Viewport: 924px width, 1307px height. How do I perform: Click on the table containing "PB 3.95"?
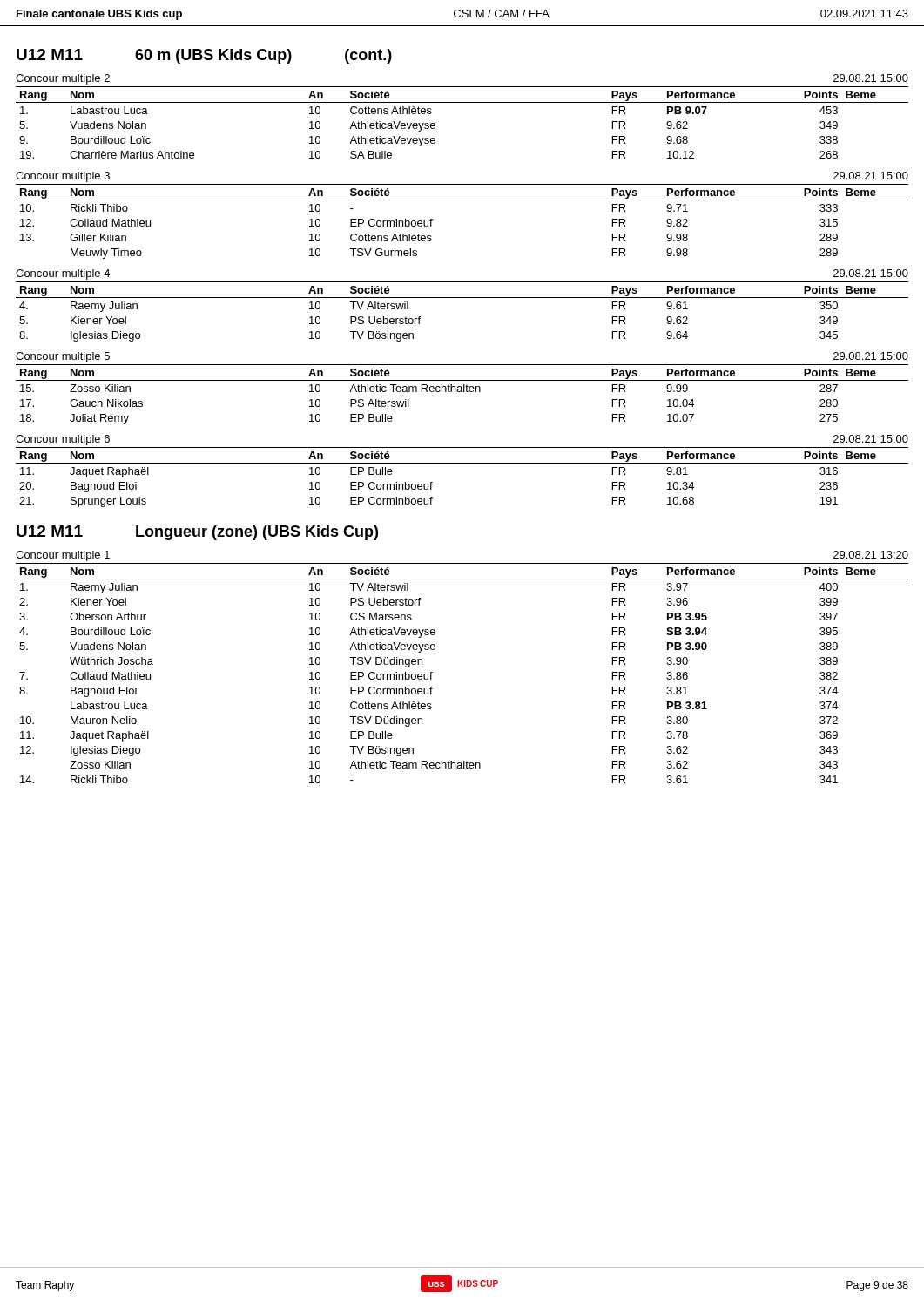462,675
